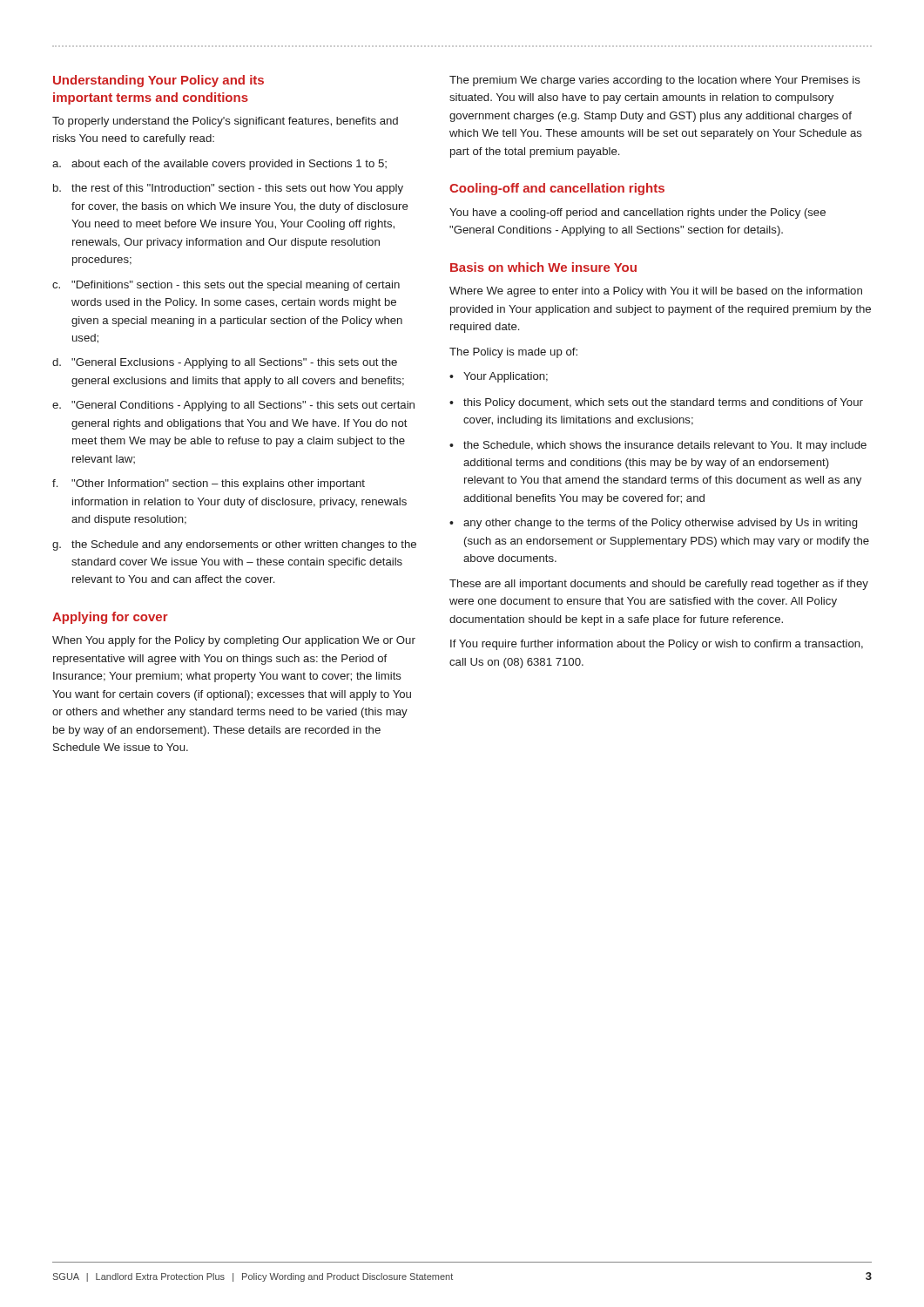Find "Applying for cover" on this page
The height and width of the screenshot is (1307, 924).
click(x=110, y=618)
